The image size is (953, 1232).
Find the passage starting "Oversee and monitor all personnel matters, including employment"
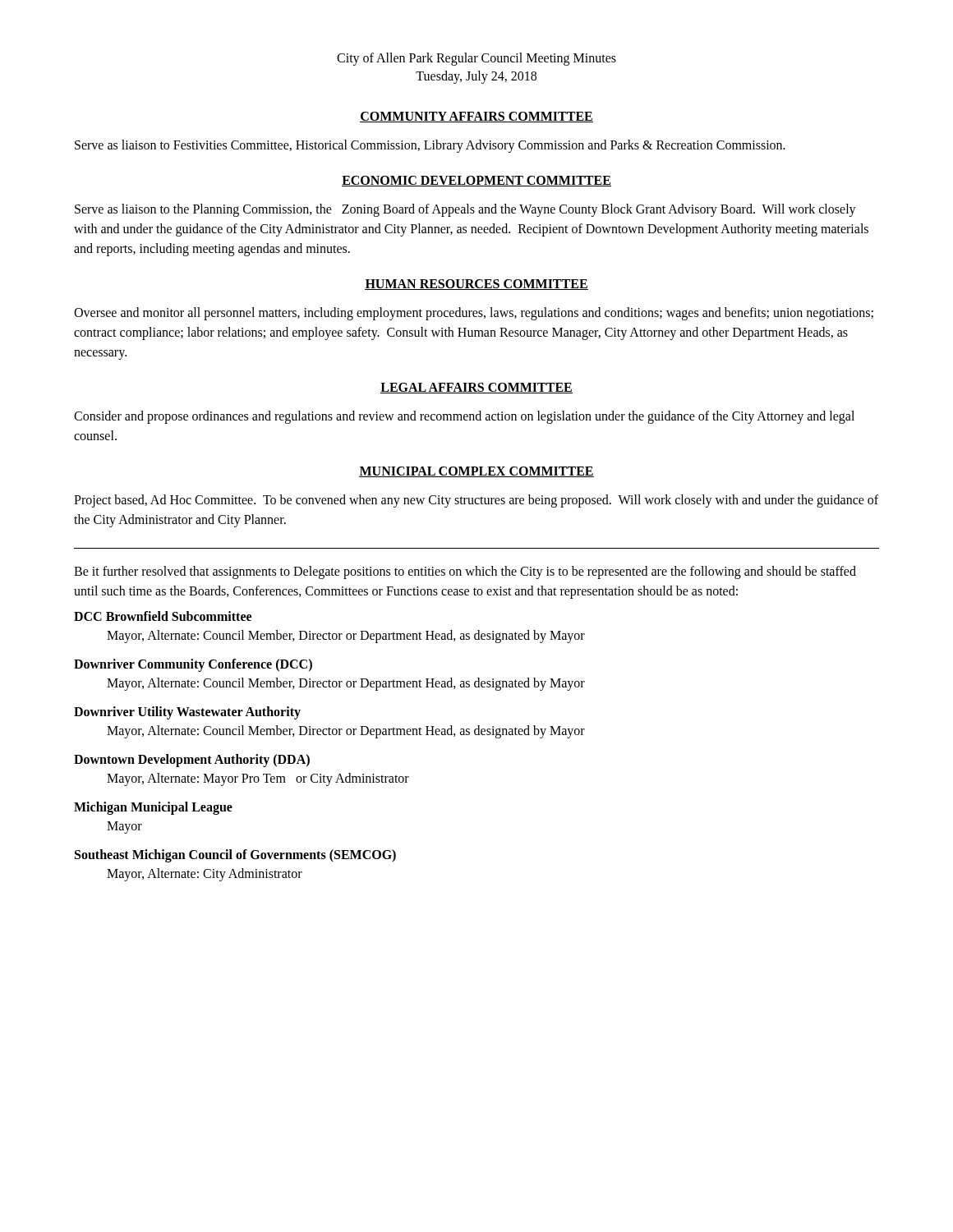coord(474,332)
